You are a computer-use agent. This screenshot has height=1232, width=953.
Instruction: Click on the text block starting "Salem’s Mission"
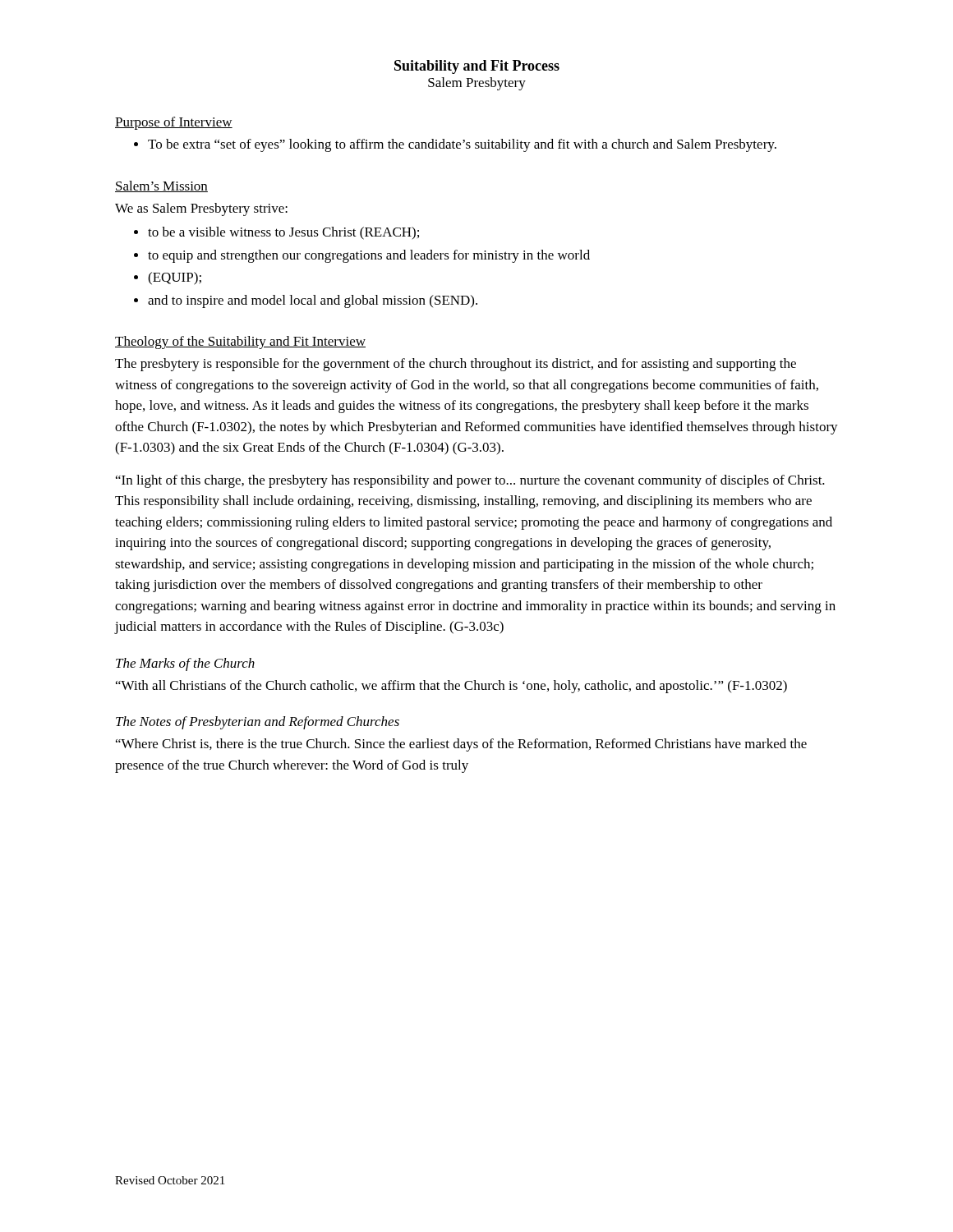click(161, 186)
